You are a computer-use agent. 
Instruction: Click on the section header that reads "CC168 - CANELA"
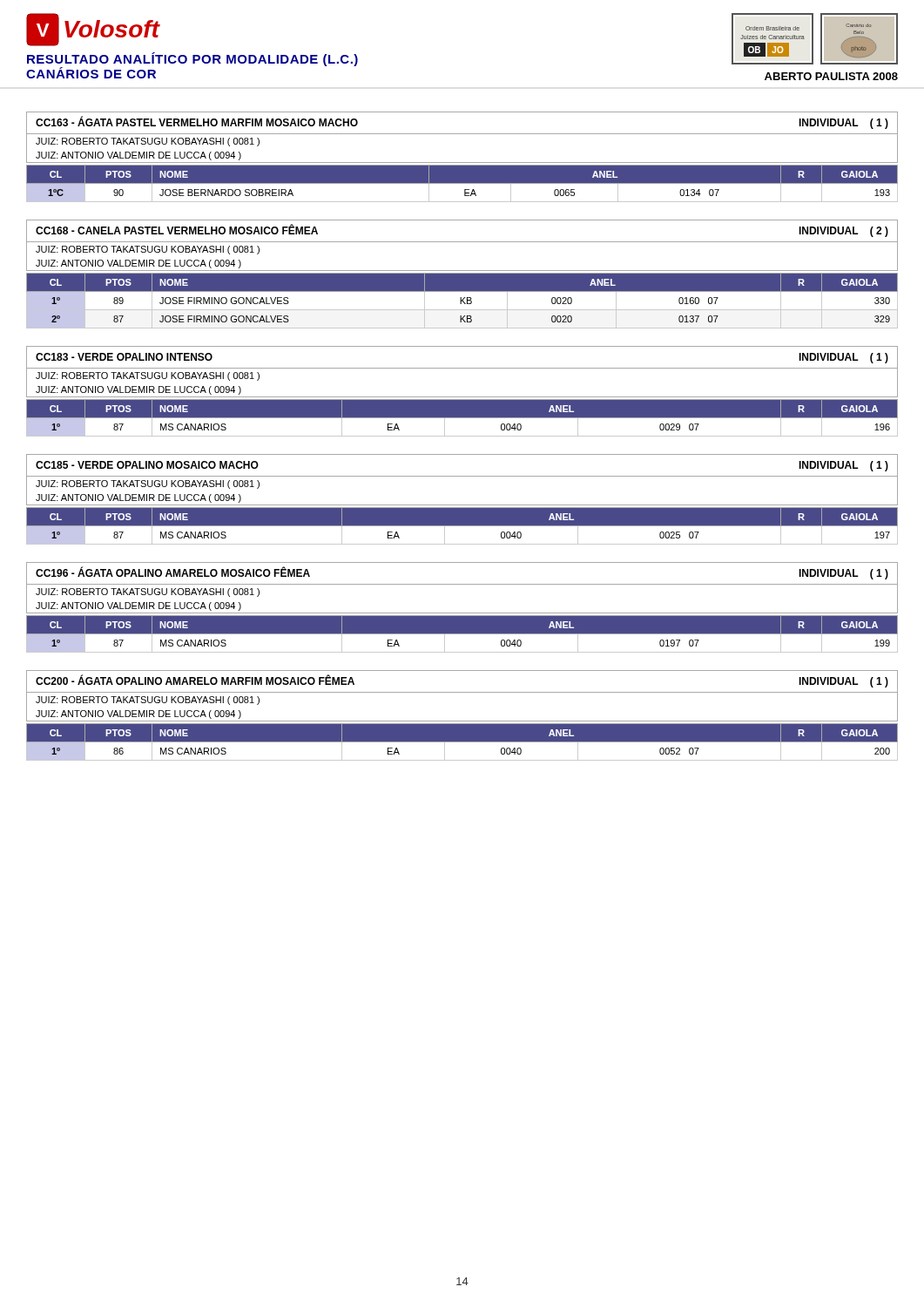[x=462, y=245]
